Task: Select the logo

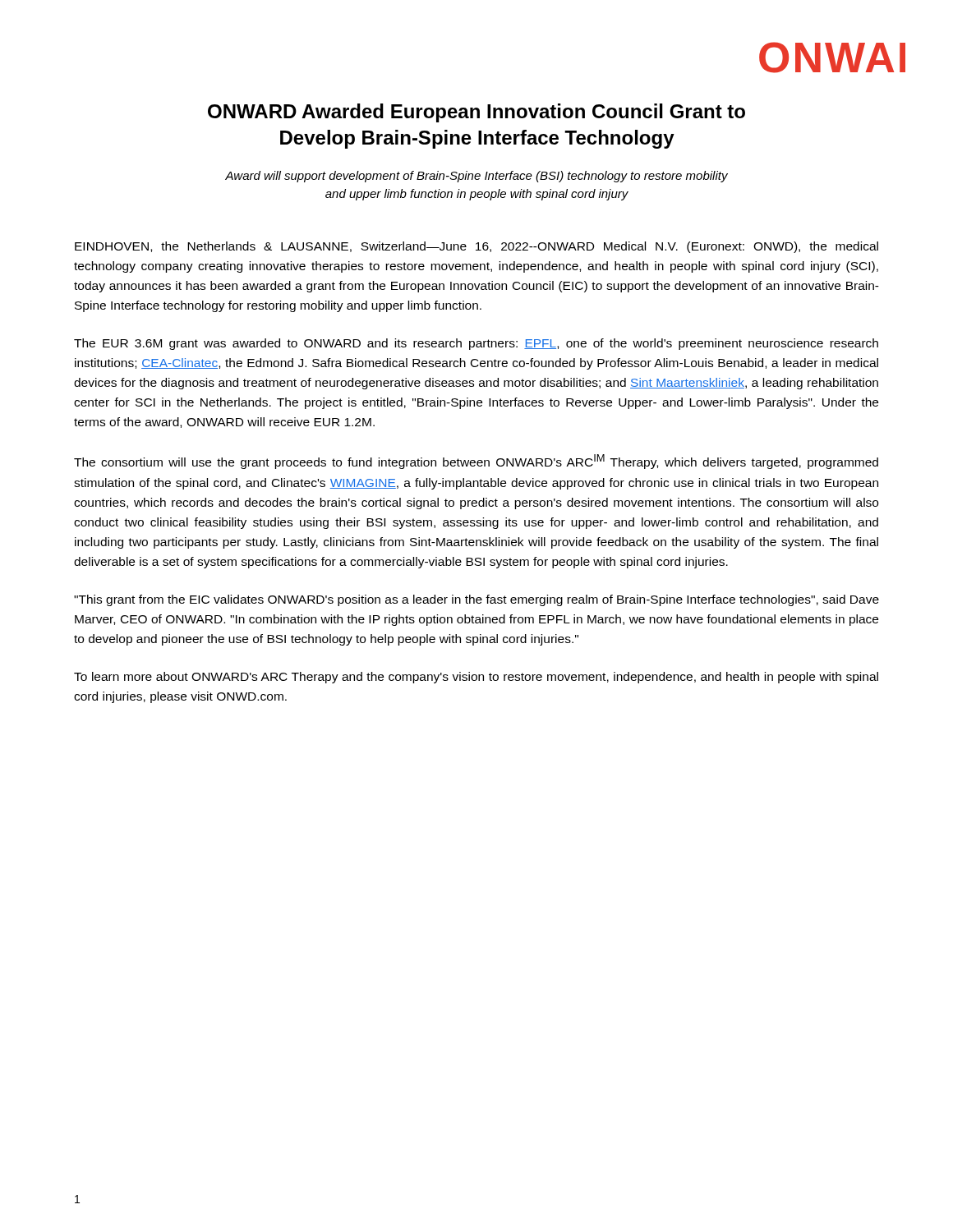Action: pos(831,57)
